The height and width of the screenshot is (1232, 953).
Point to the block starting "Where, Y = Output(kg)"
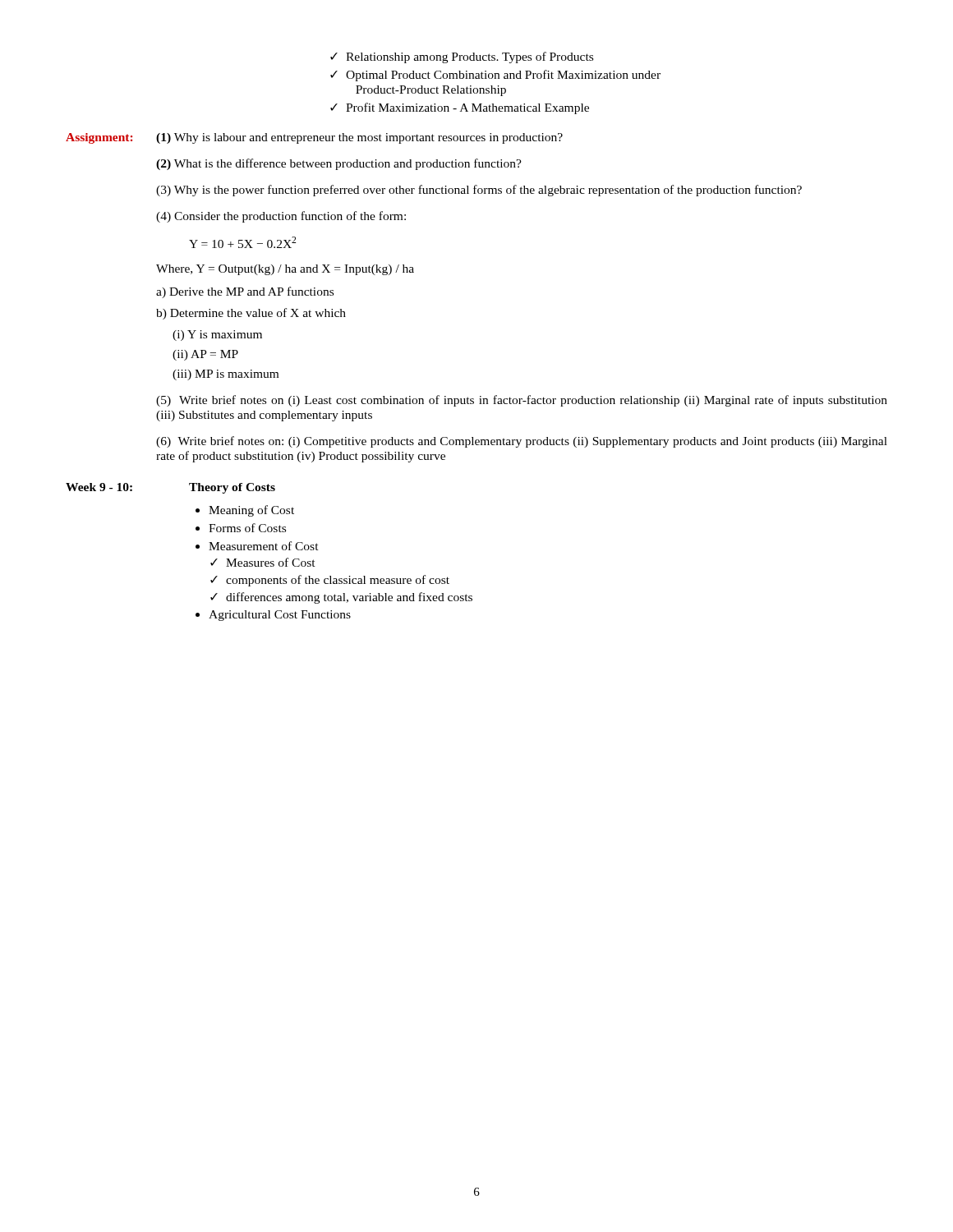285,268
